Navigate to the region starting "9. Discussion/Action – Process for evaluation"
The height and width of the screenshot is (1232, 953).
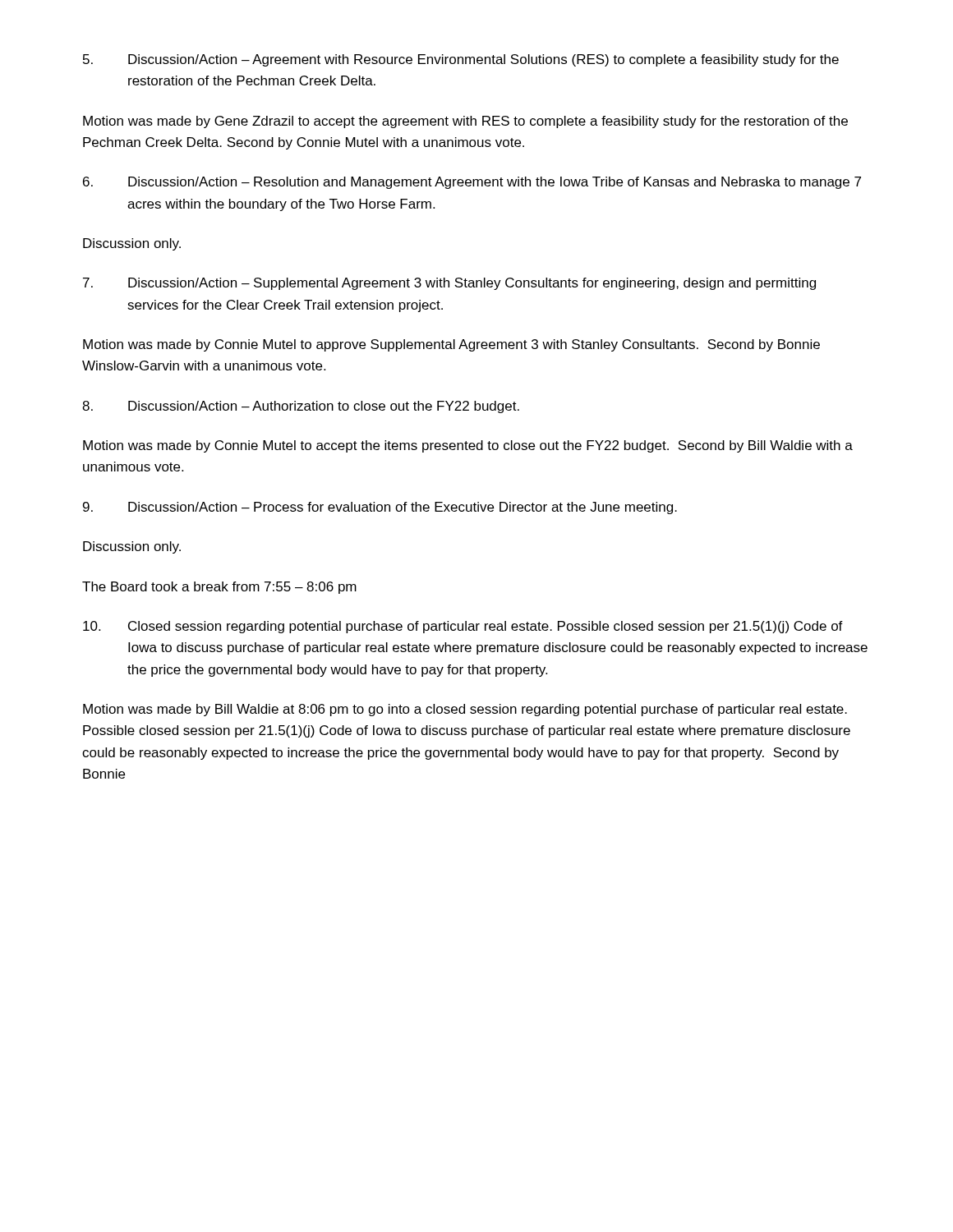pos(476,508)
